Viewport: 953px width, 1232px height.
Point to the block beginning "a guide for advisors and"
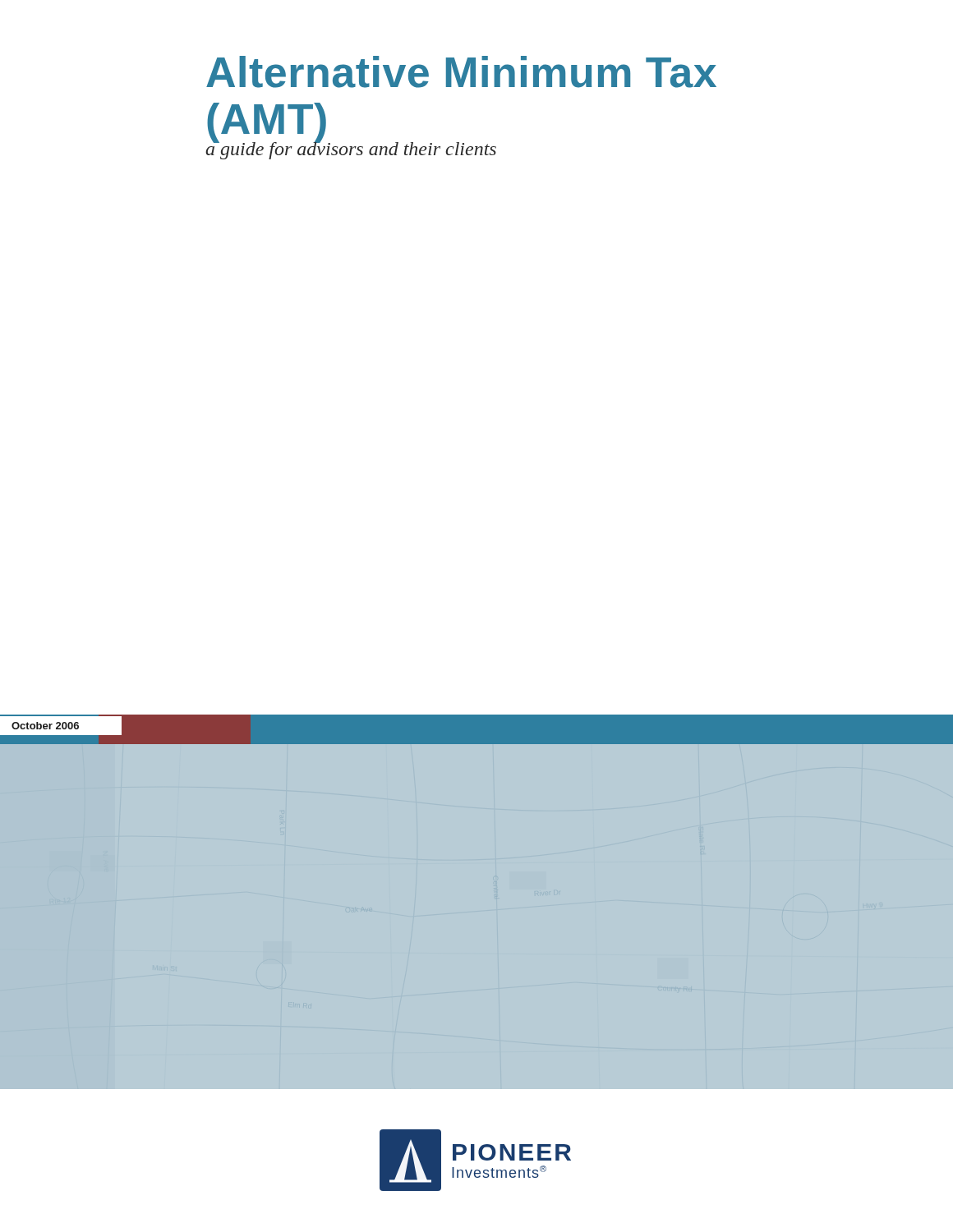(452, 149)
